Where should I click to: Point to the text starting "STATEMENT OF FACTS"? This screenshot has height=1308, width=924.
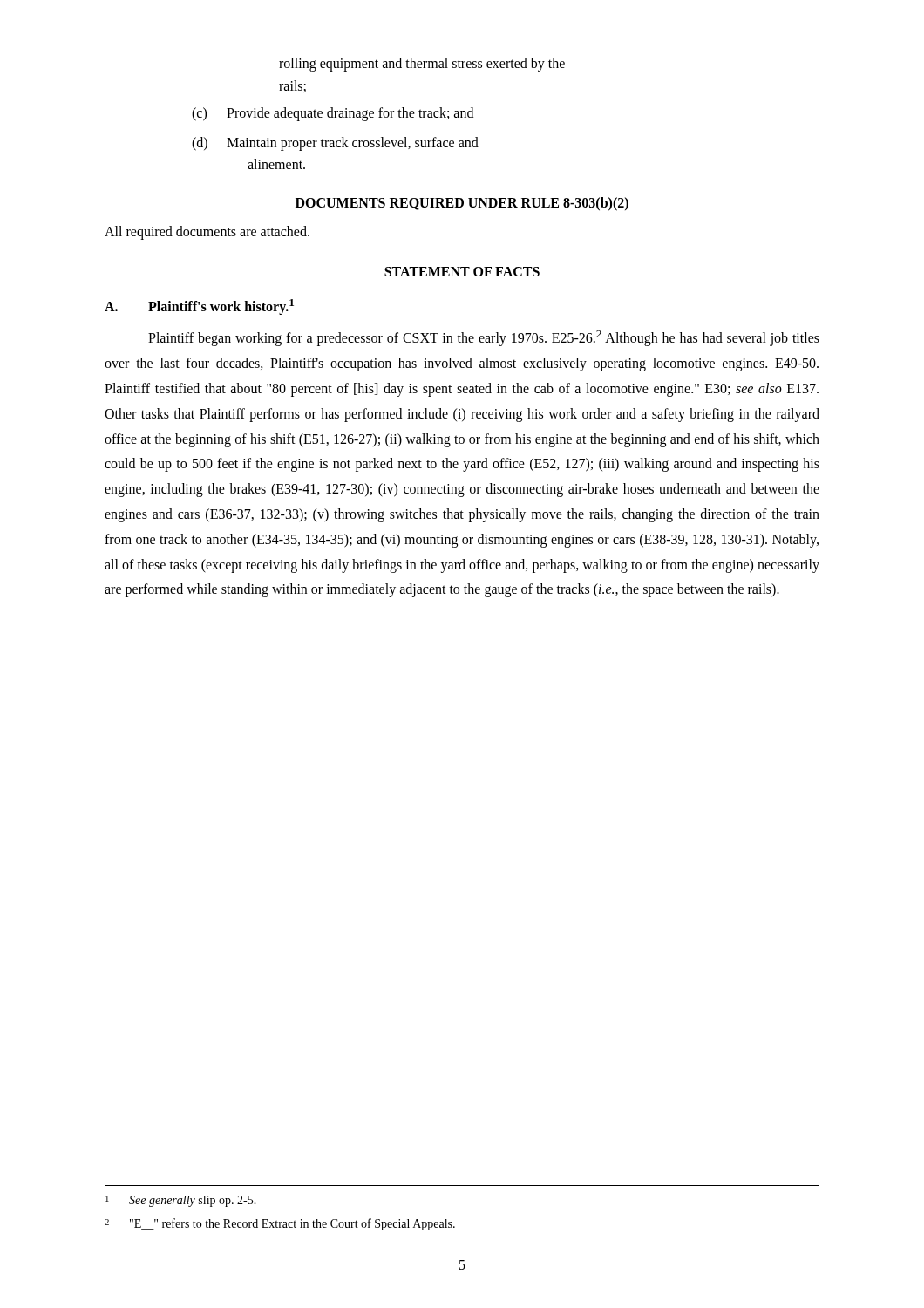coord(462,271)
